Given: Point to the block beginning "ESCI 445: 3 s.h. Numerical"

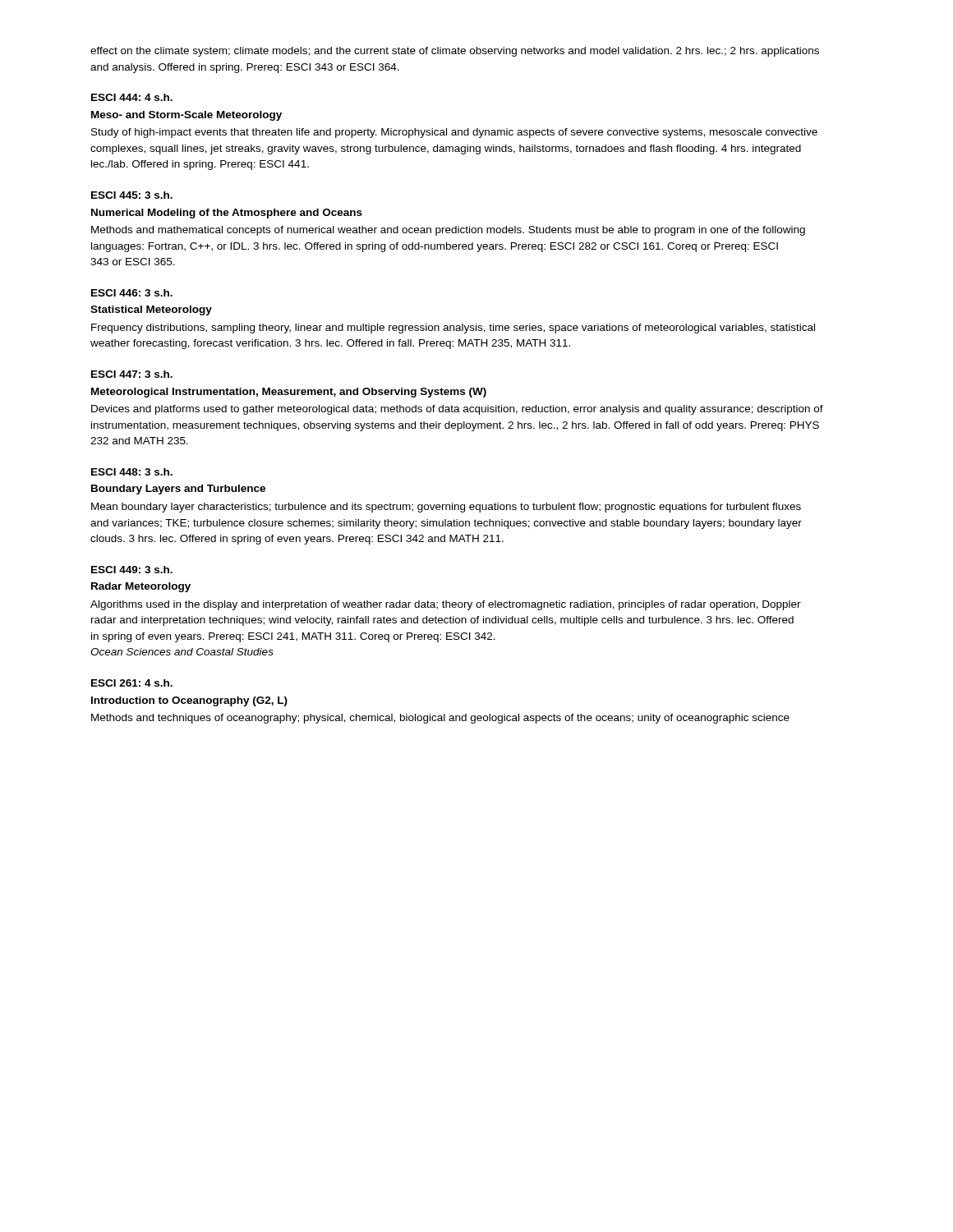Looking at the screenshot, I should 472,229.
